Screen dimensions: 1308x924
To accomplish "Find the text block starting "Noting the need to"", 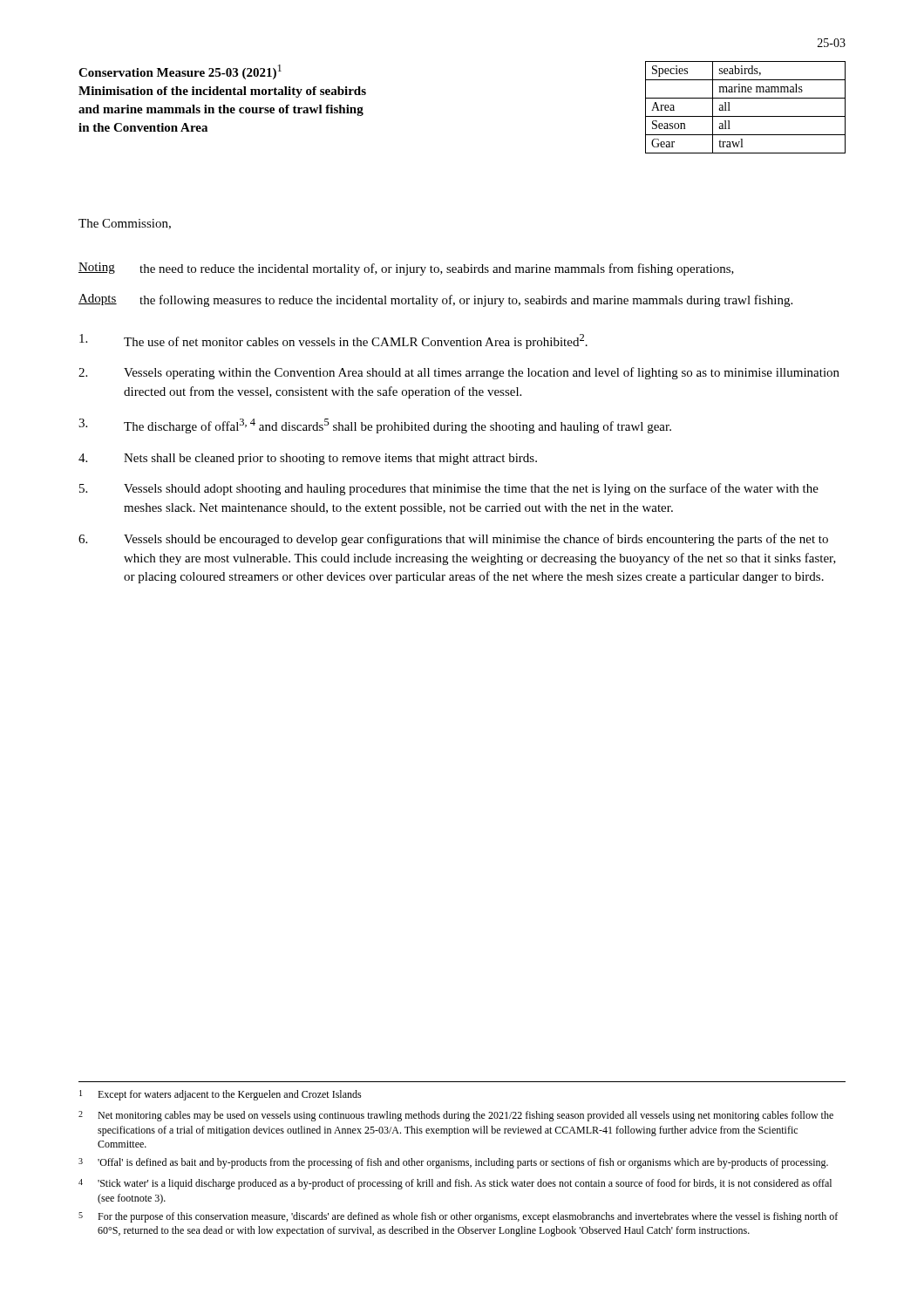I will [406, 269].
